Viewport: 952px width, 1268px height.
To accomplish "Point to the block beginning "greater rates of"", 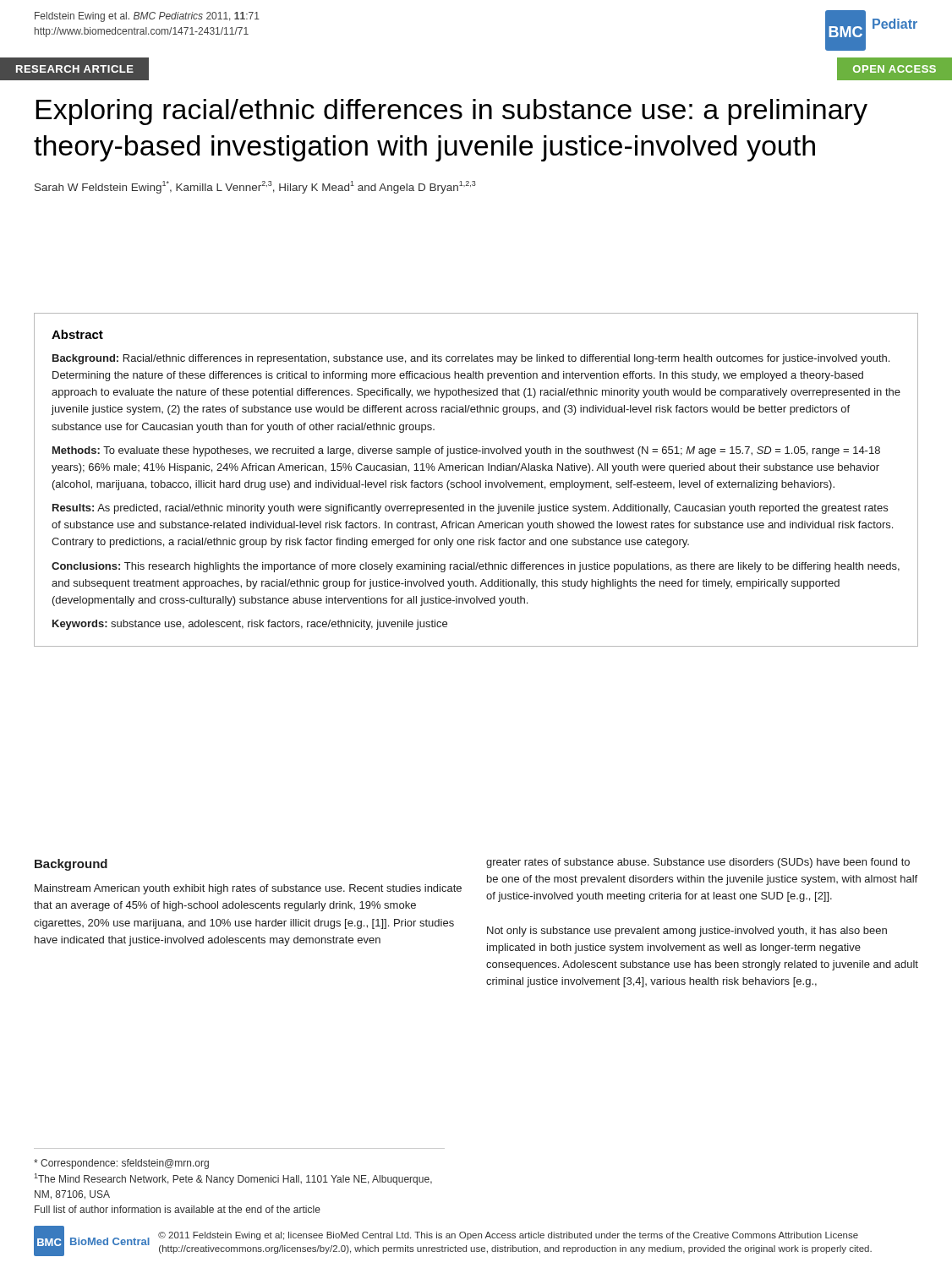I will point(702,921).
